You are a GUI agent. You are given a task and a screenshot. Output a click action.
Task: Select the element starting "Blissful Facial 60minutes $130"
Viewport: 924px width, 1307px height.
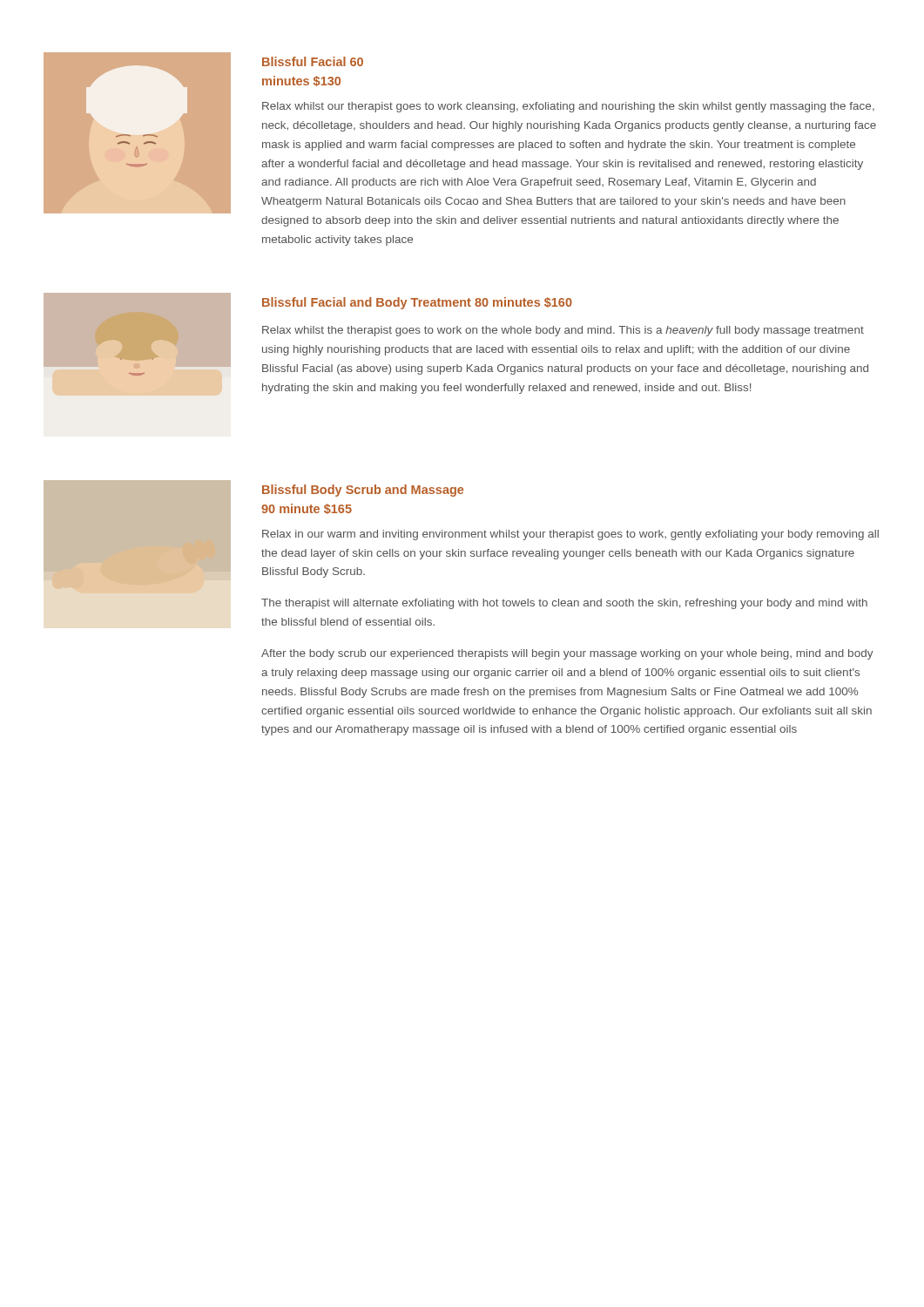tap(313, 72)
